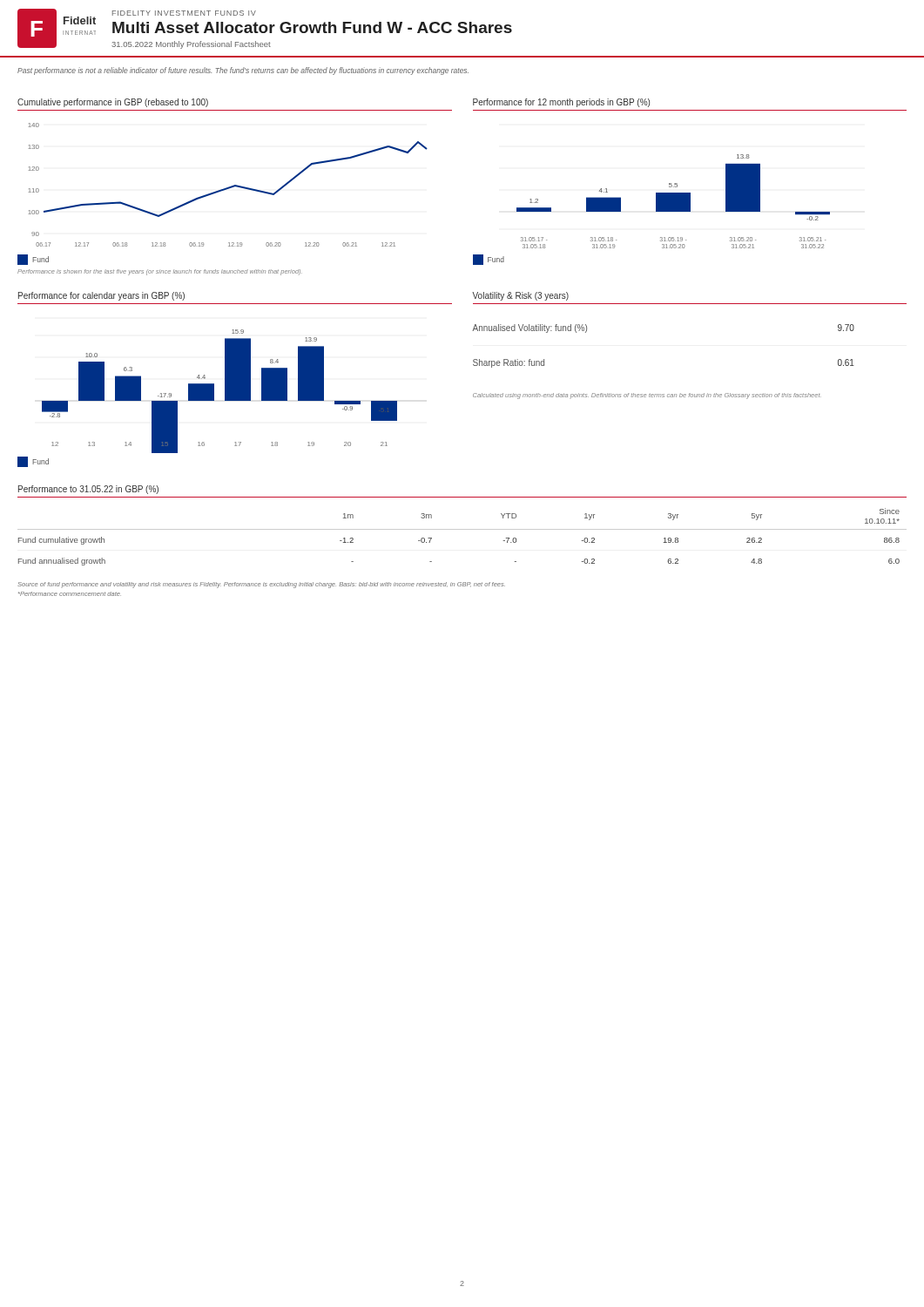Find the text starting "Past performance is not a"
Viewport: 924px width, 1307px height.
[x=243, y=71]
